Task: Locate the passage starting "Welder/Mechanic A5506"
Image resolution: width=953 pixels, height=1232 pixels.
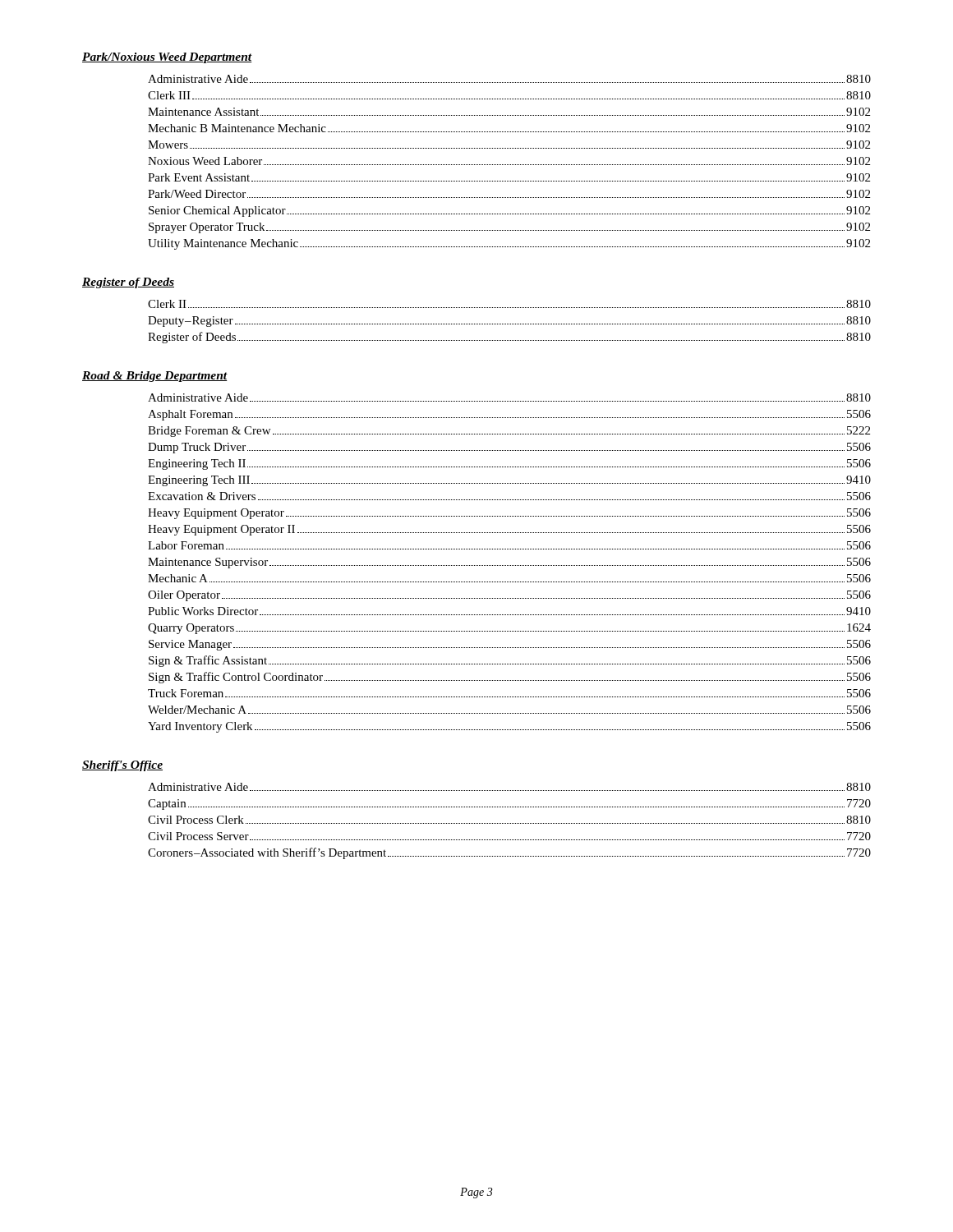Action: pyautogui.click(x=509, y=710)
